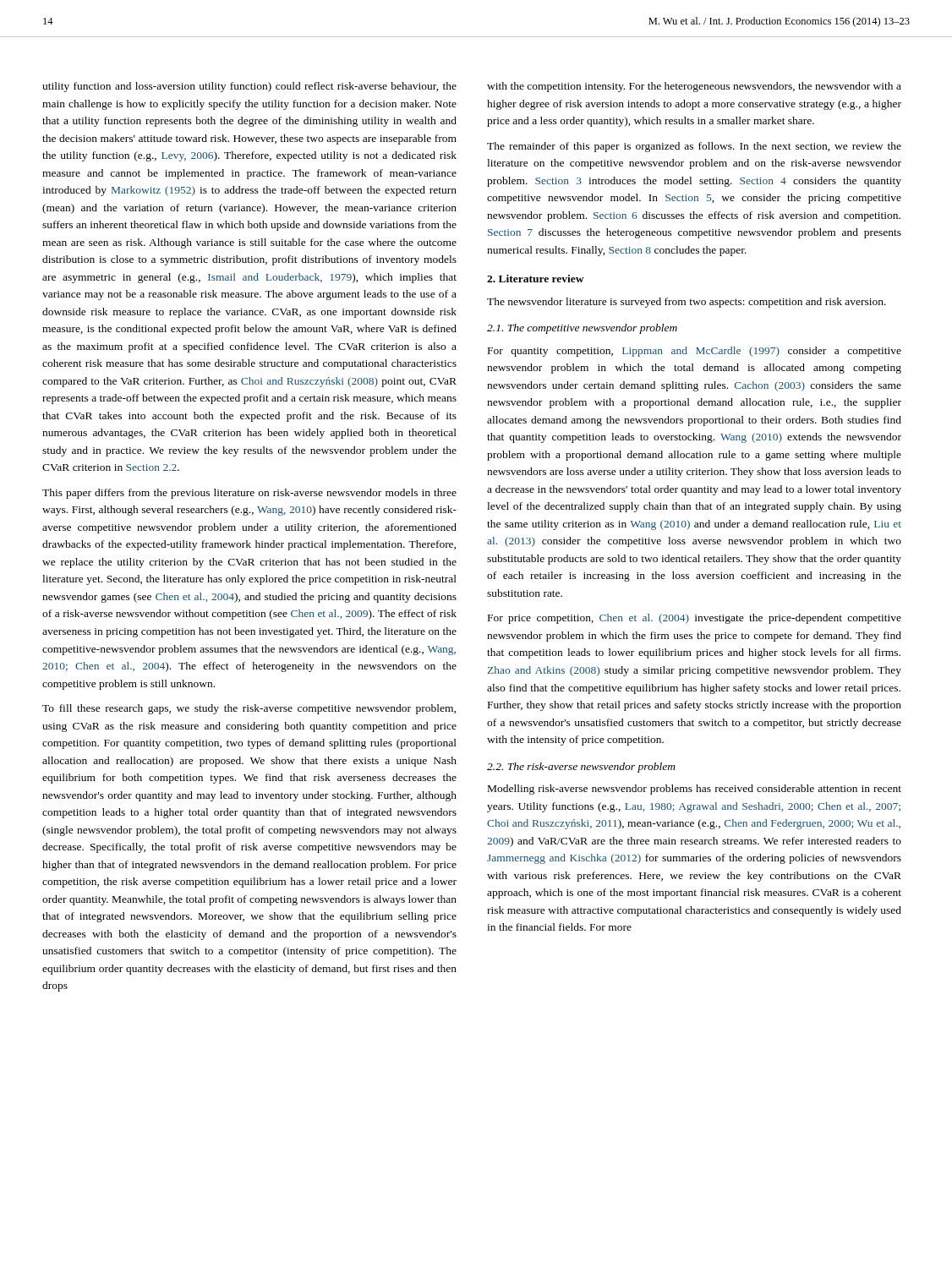Point to the passage starting "For price competition,"
The width and height of the screenshot is (952, 1268).
click(694, 679)
